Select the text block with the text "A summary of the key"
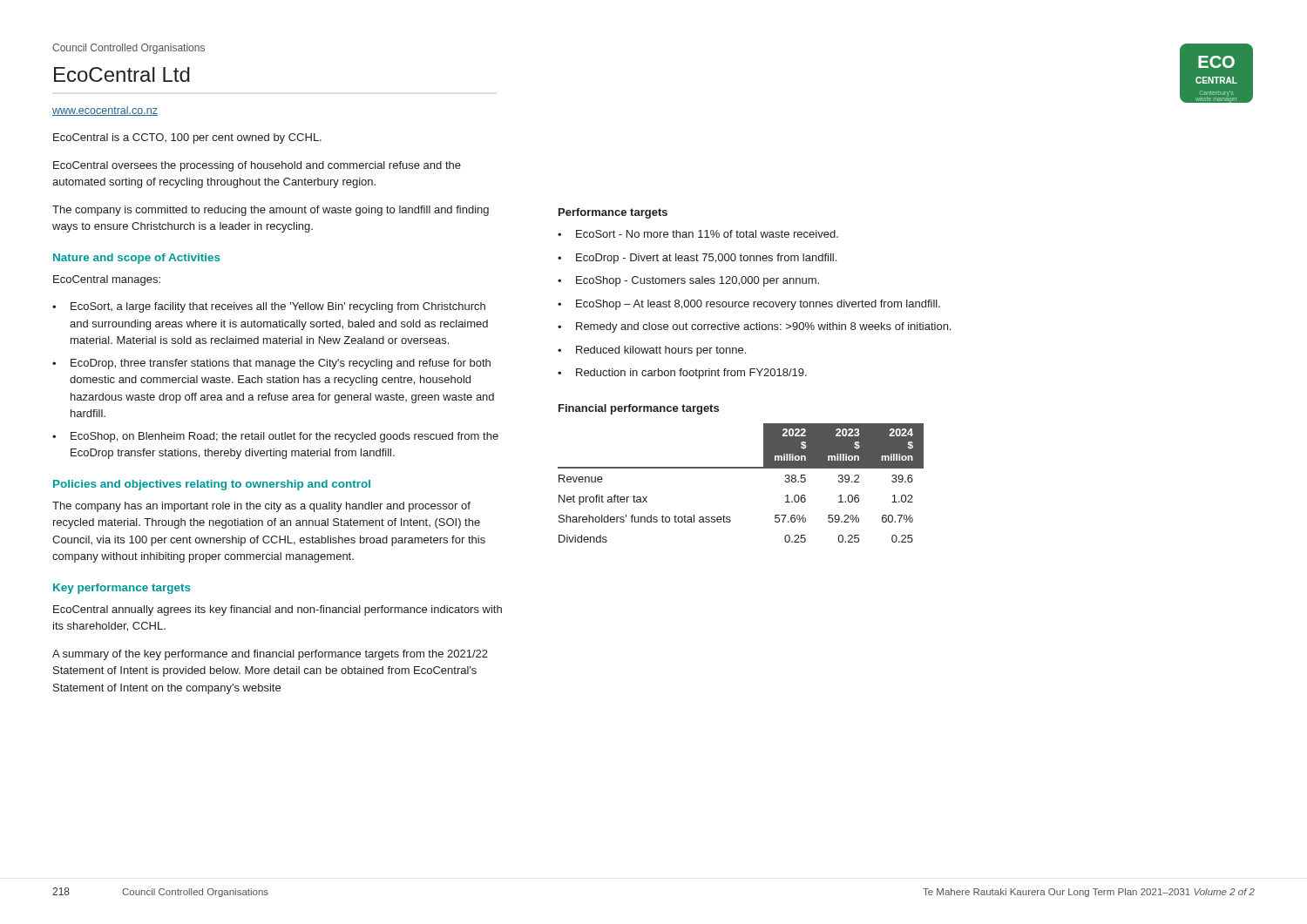 tap(270, 670)
